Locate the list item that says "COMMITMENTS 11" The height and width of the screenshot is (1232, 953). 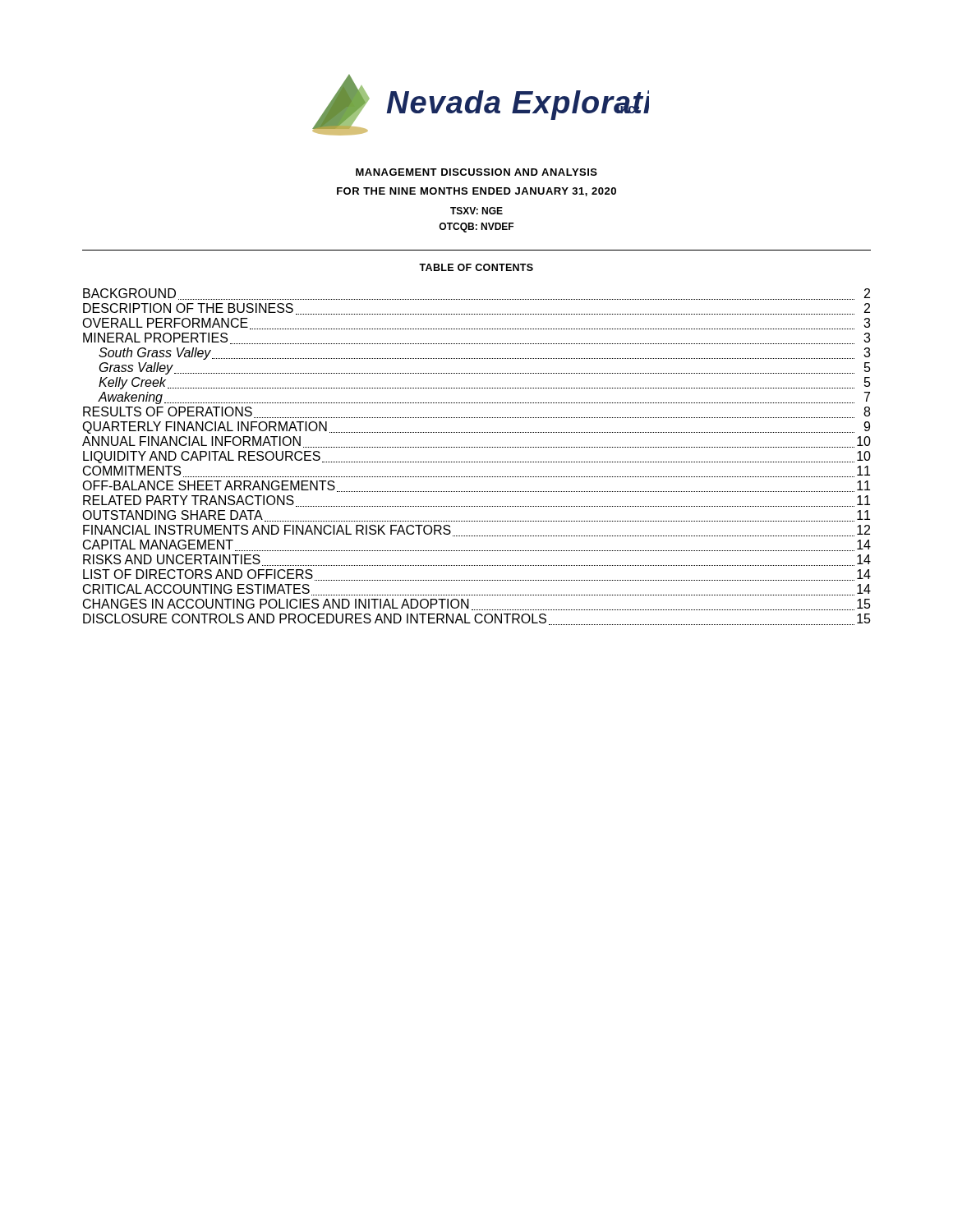(x=476, y=472)
